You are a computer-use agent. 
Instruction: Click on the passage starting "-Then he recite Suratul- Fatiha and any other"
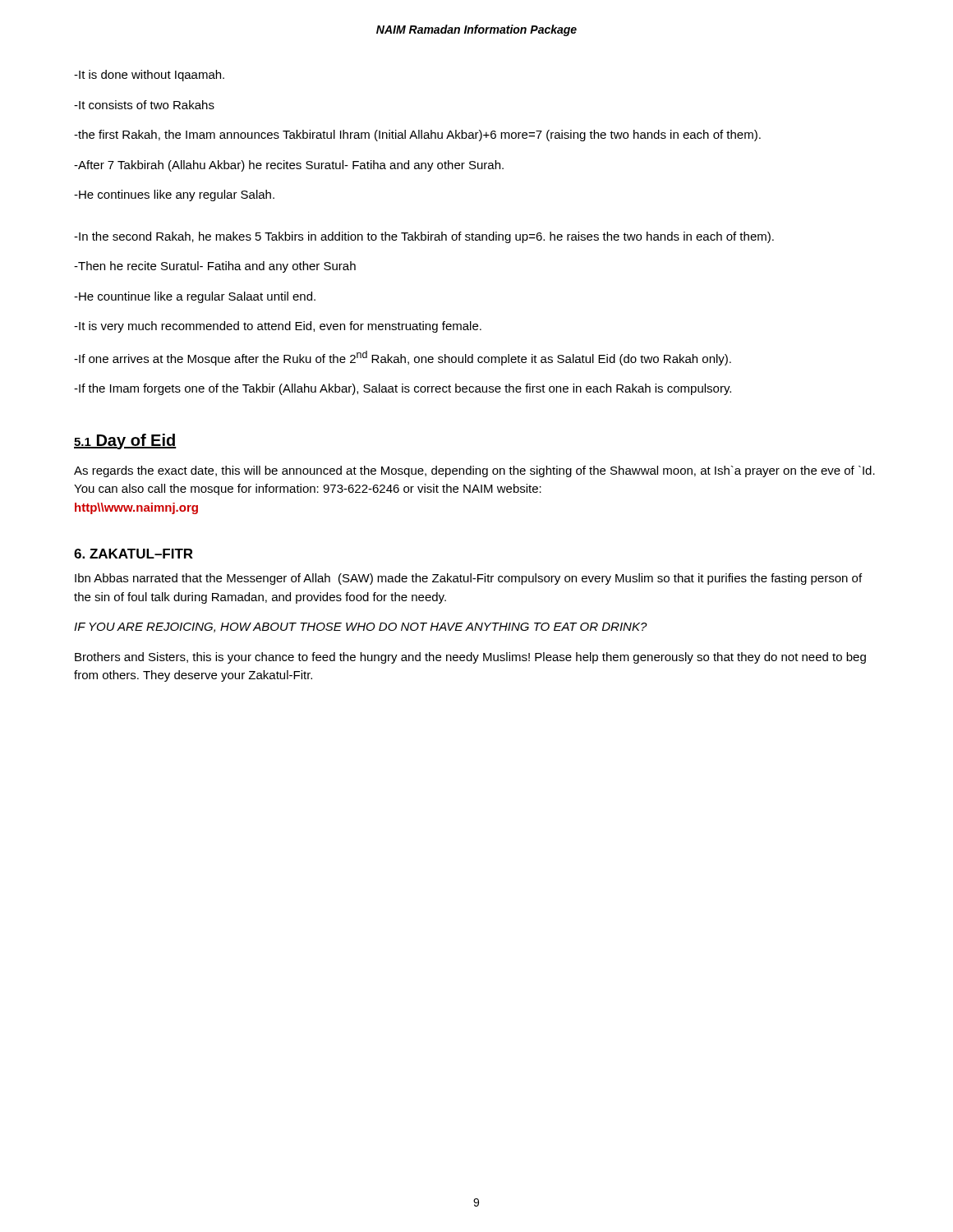pos(215,266)
